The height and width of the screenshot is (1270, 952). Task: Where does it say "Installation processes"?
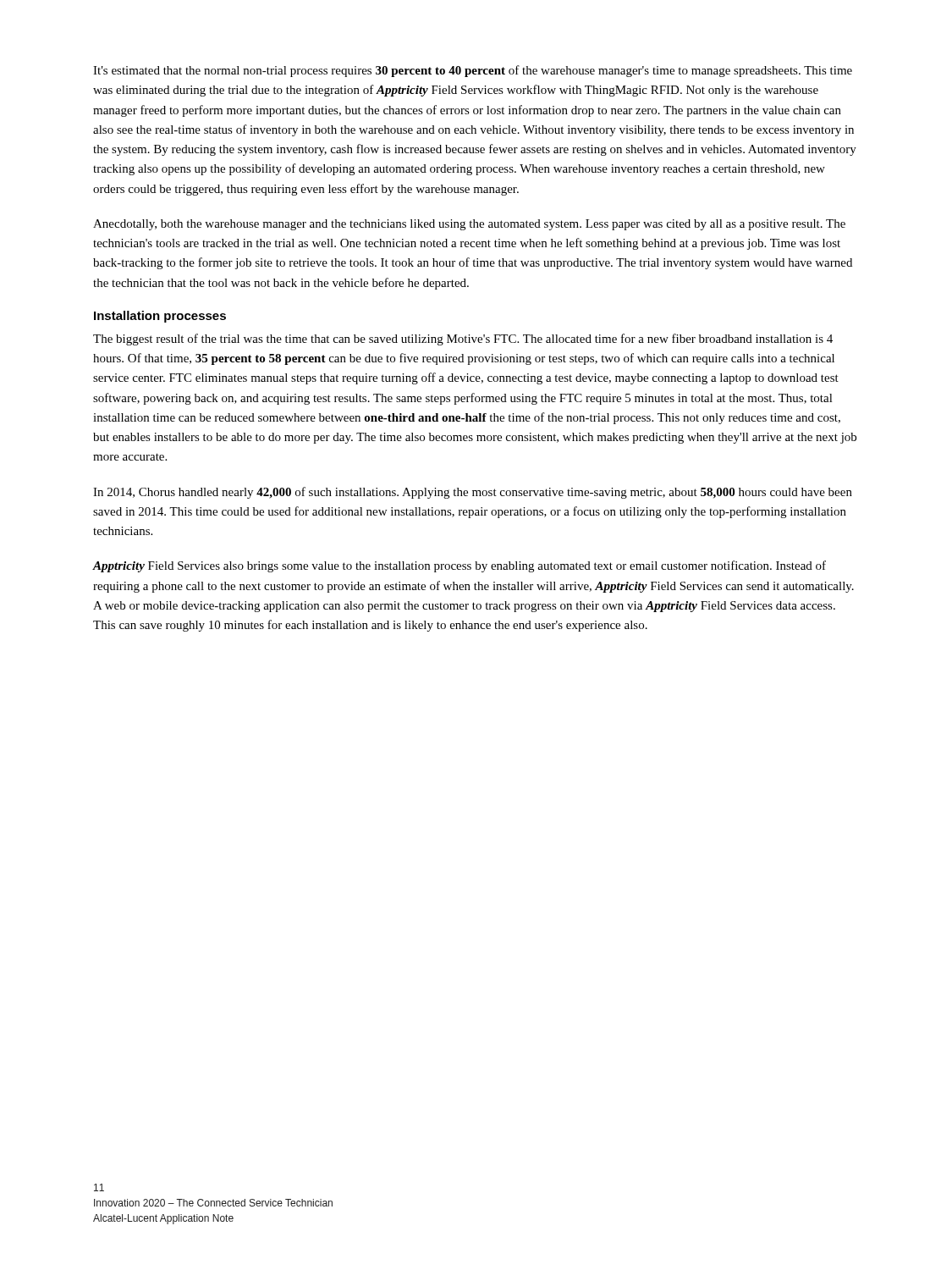[x=160, y=315]
